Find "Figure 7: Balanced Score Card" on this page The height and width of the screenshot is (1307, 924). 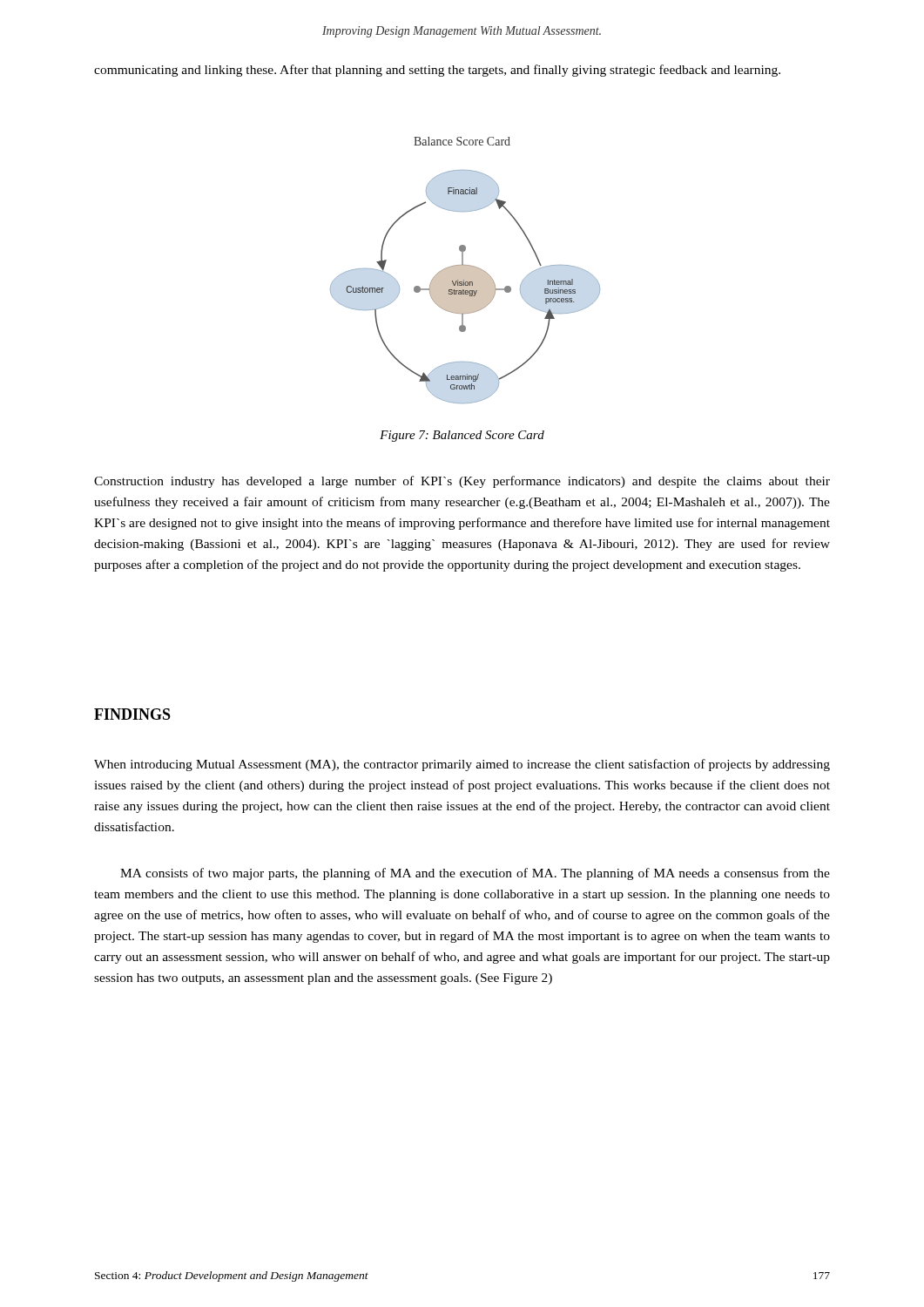[x=462, y=435]
